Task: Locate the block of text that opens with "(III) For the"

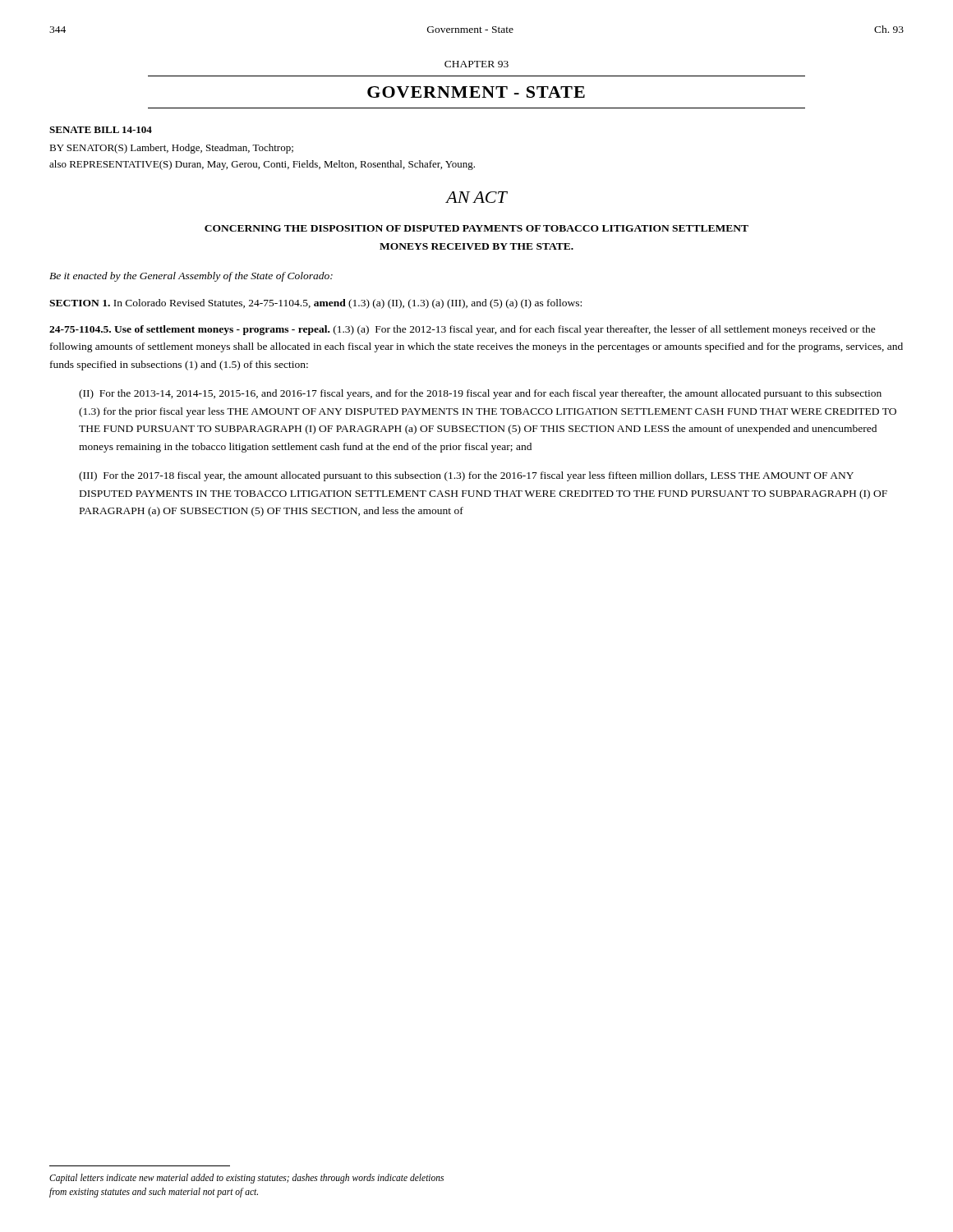Action: click(491, 493)
